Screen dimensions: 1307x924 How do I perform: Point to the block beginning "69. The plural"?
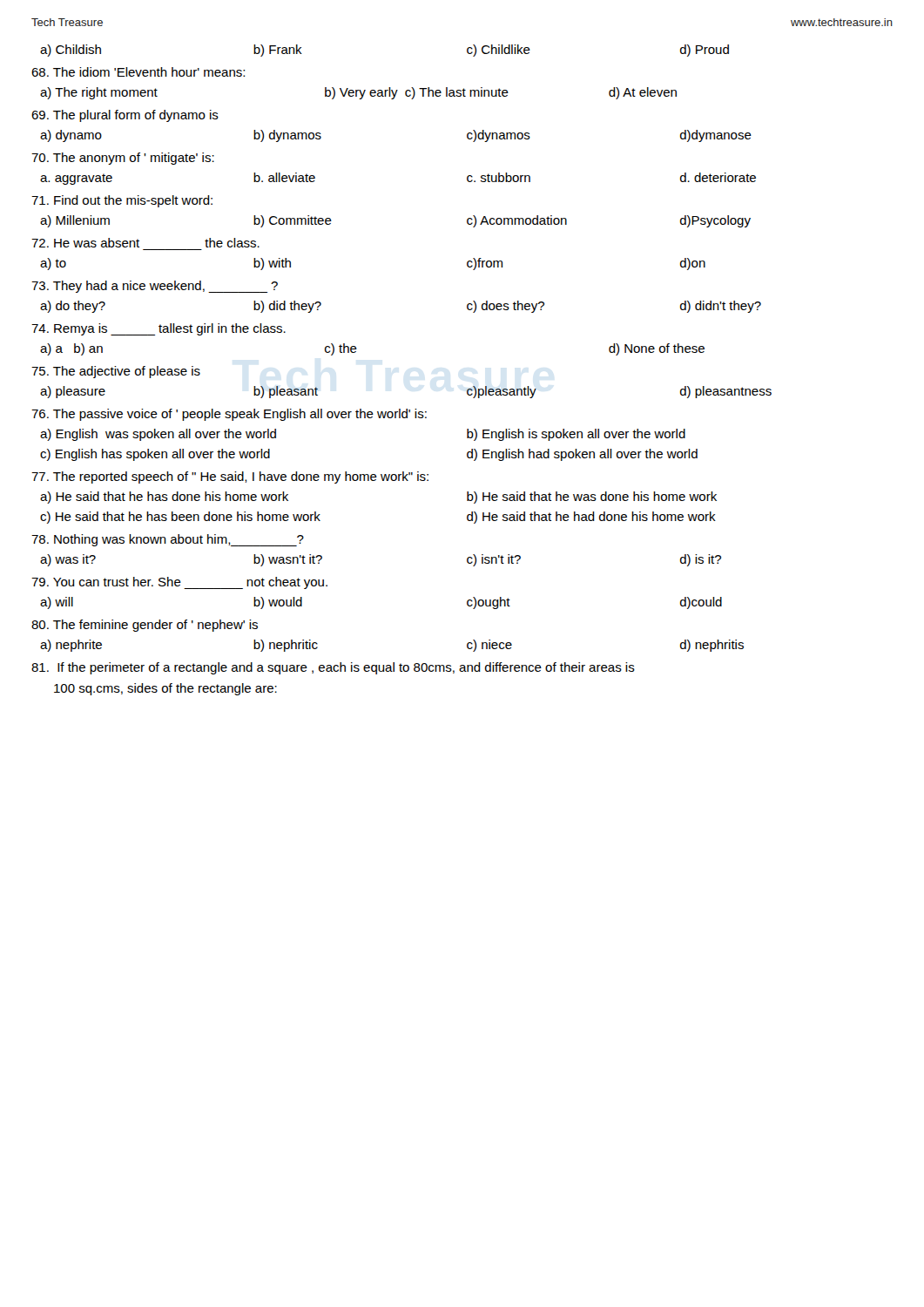click(x=125, y=115)
